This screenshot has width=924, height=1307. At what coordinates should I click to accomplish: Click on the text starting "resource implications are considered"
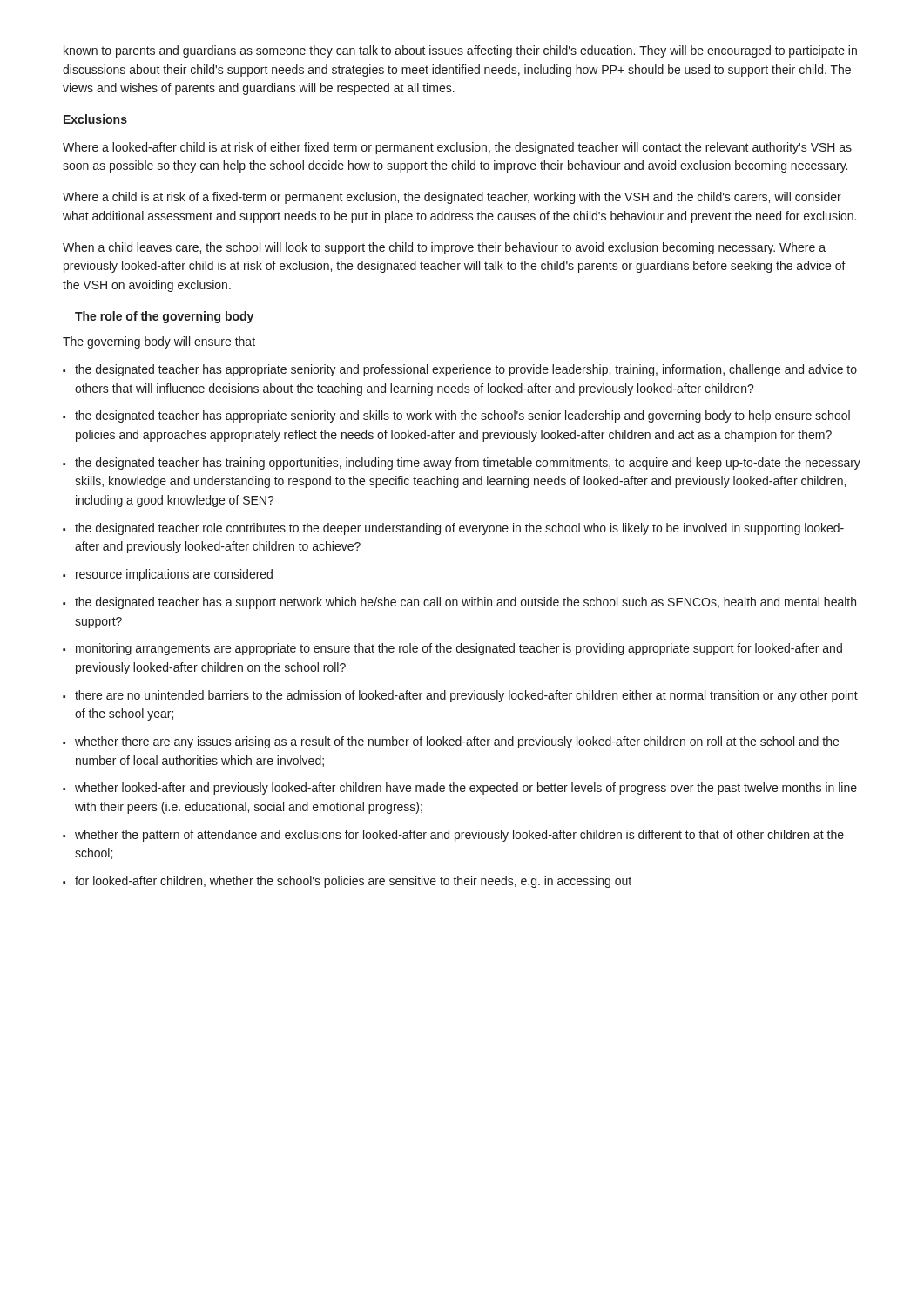[168, 575]
